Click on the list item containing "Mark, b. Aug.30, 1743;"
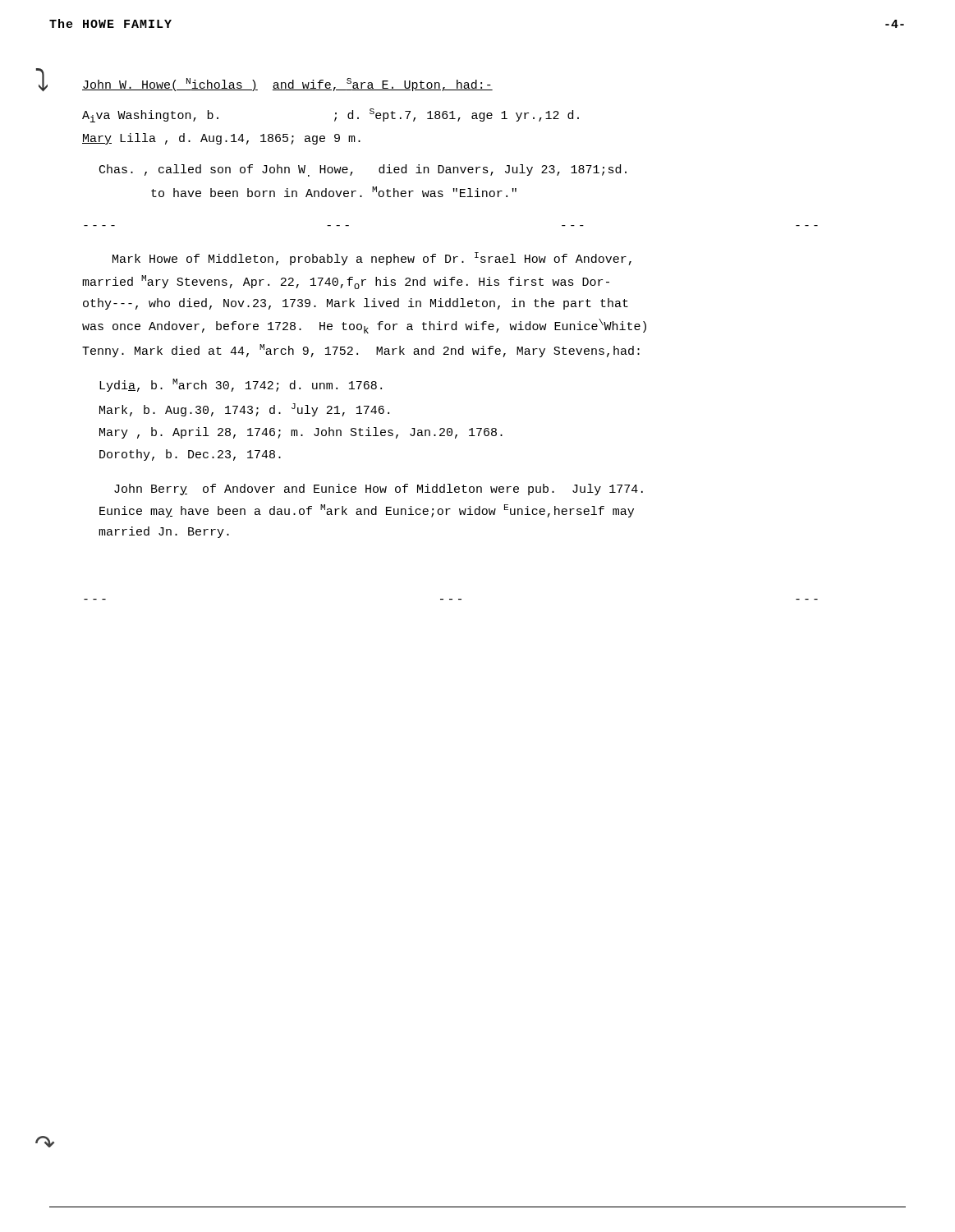The height and width of the screenshot is (1232, 955). [245, 409]
